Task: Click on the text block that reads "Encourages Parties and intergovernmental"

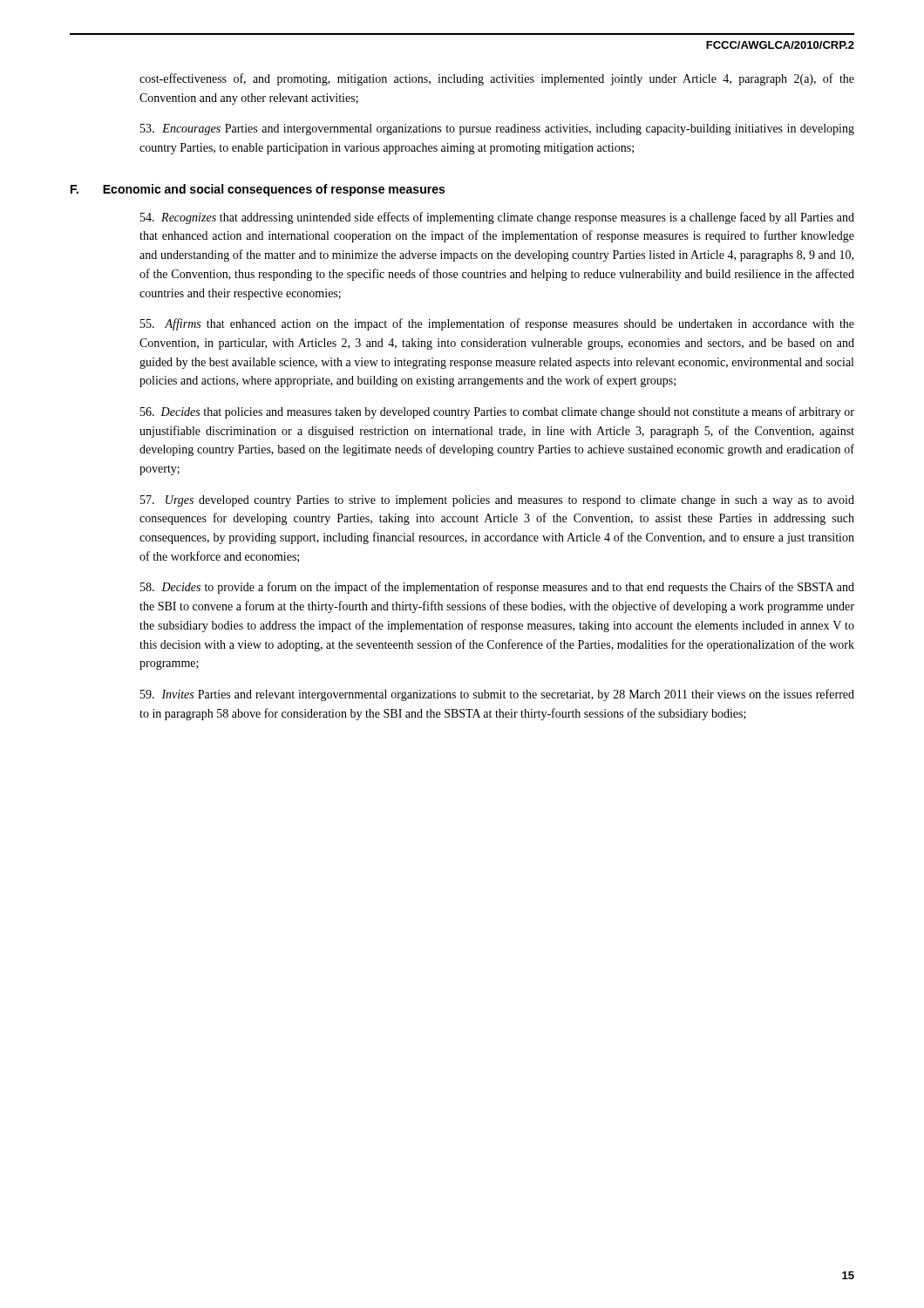Action: 497,138
